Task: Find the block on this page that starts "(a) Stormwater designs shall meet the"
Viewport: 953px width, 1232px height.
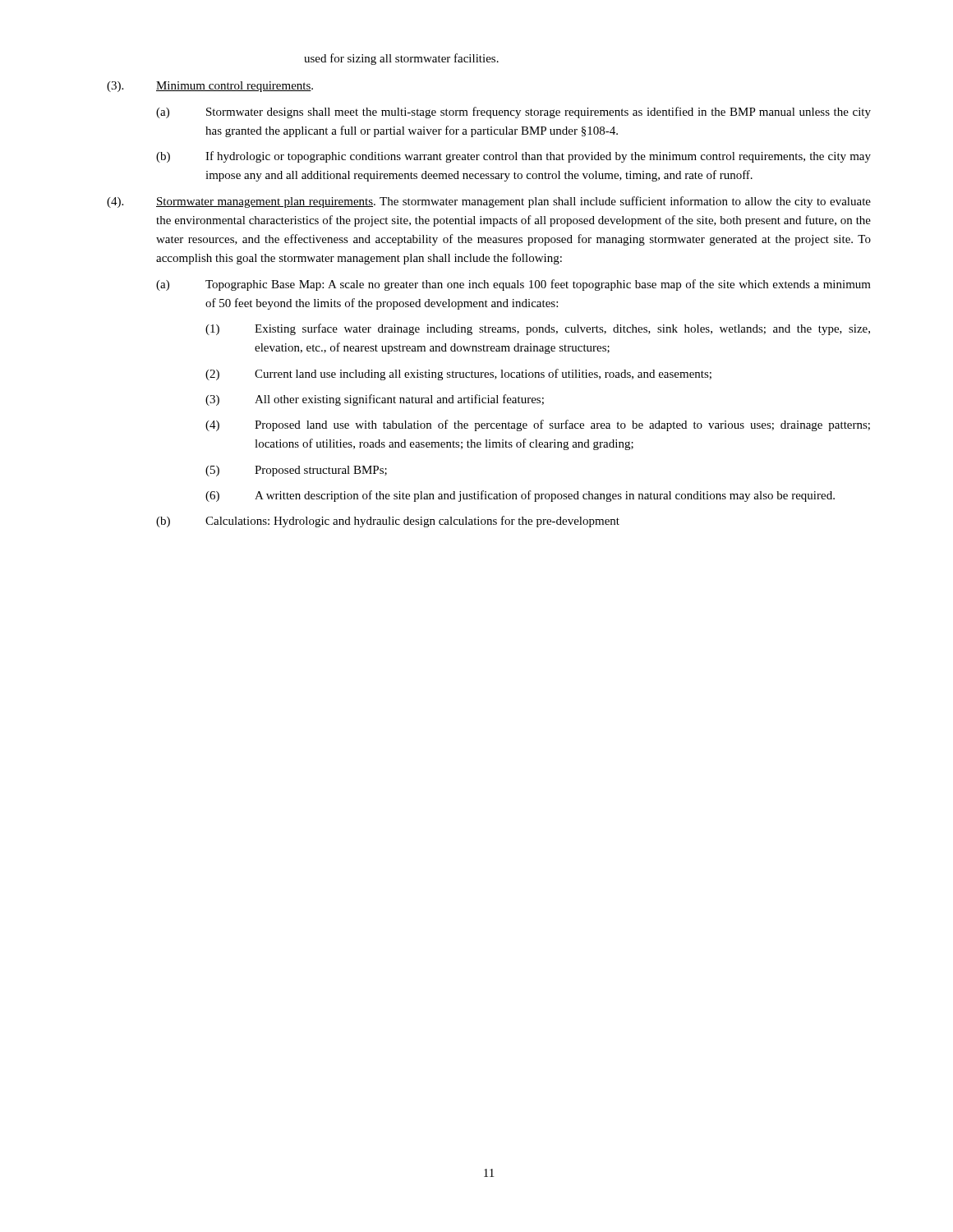Action: click(513, 121)
